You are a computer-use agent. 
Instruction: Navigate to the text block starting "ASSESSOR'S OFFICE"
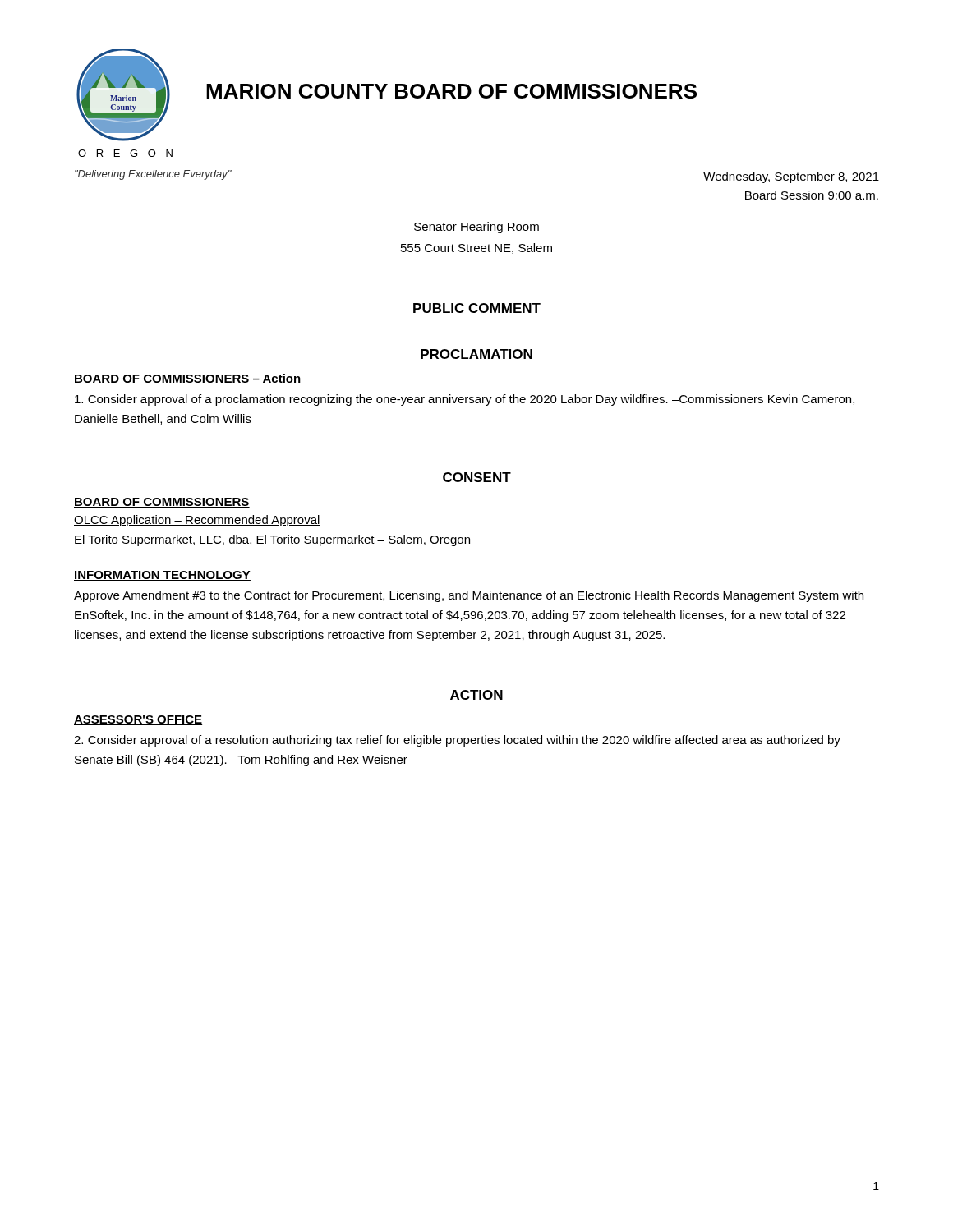tap(138, 719)
